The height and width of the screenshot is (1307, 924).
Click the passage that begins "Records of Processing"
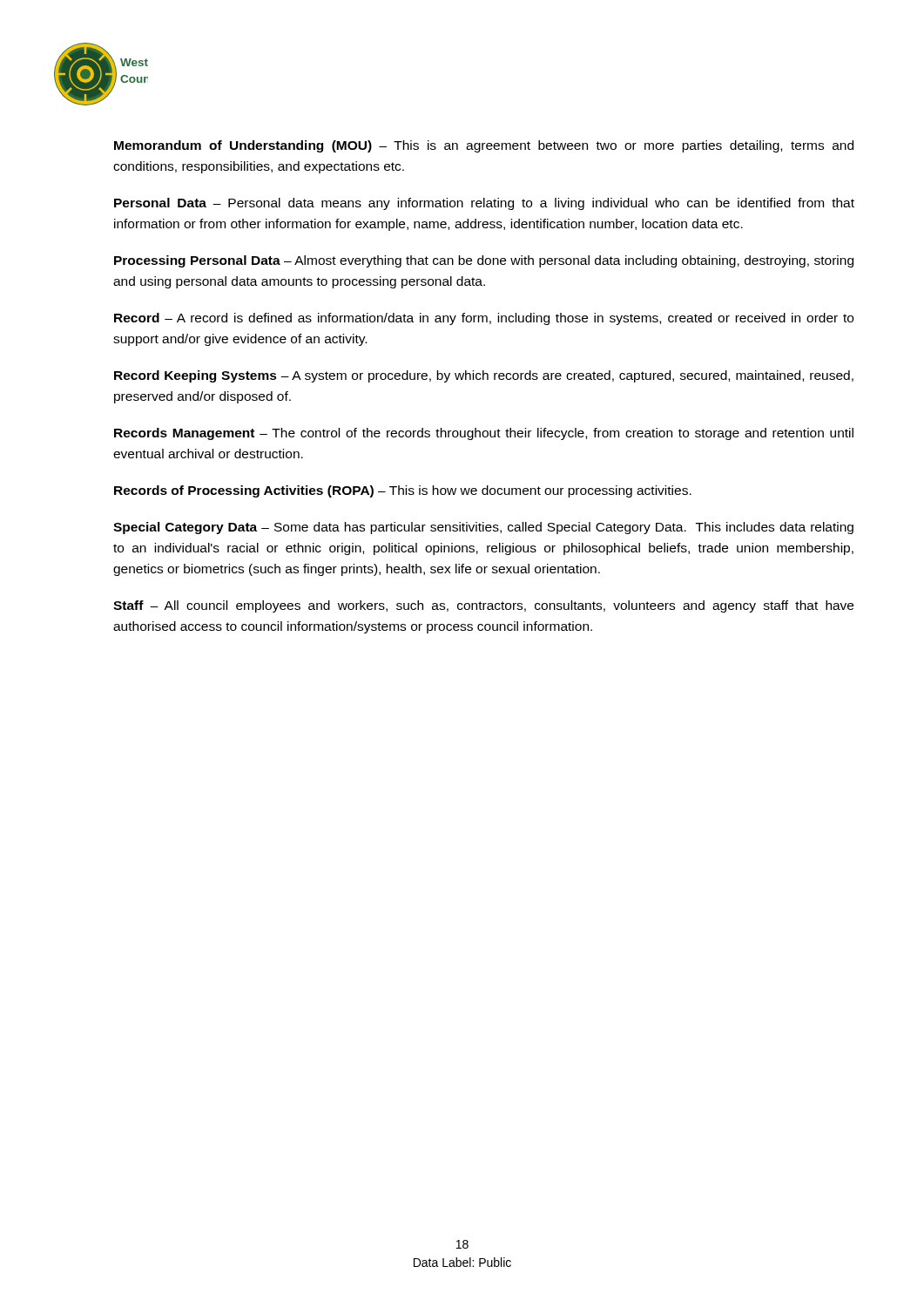coord(403,490)
